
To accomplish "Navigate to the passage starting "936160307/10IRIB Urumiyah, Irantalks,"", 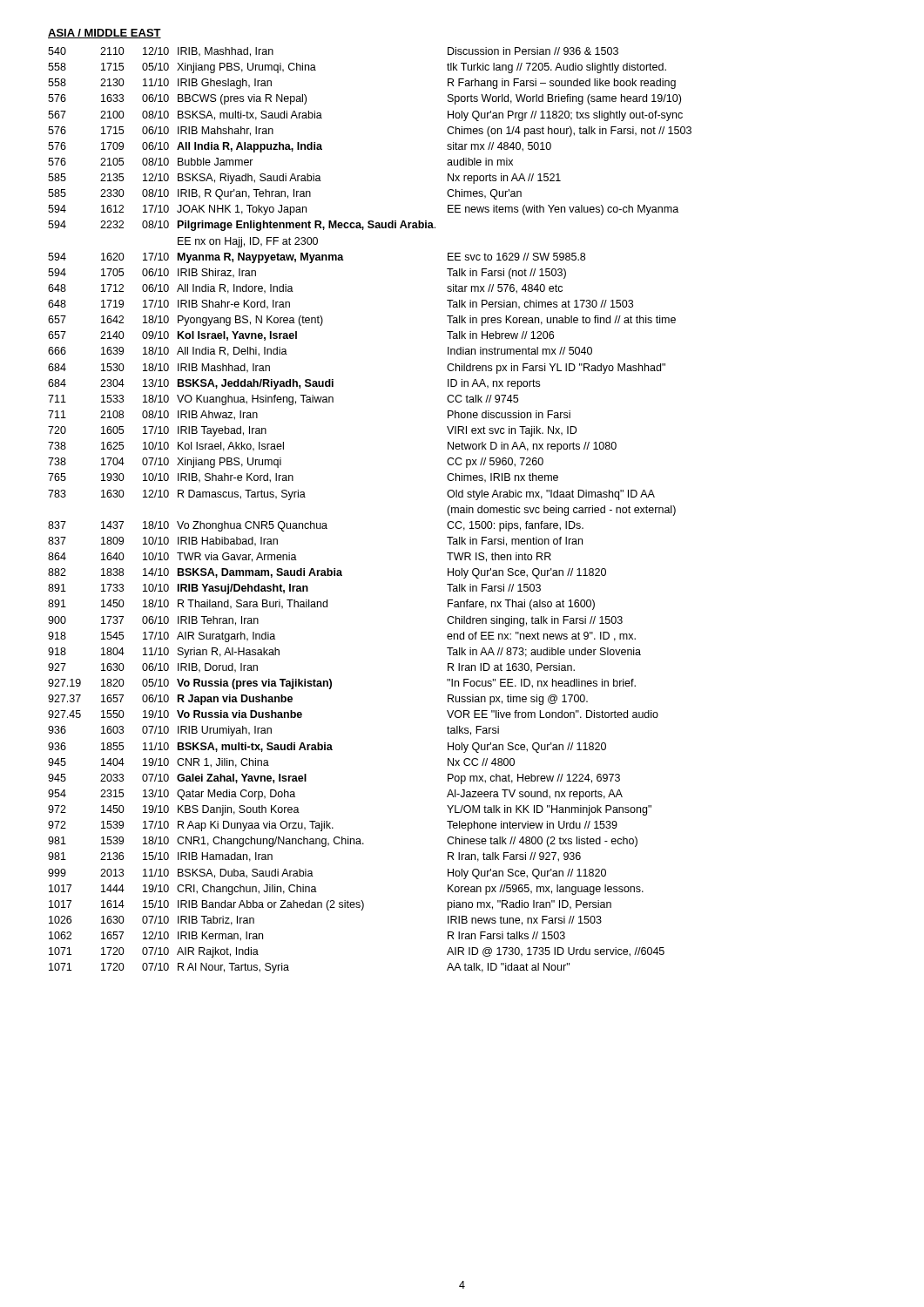I will 466,731.
